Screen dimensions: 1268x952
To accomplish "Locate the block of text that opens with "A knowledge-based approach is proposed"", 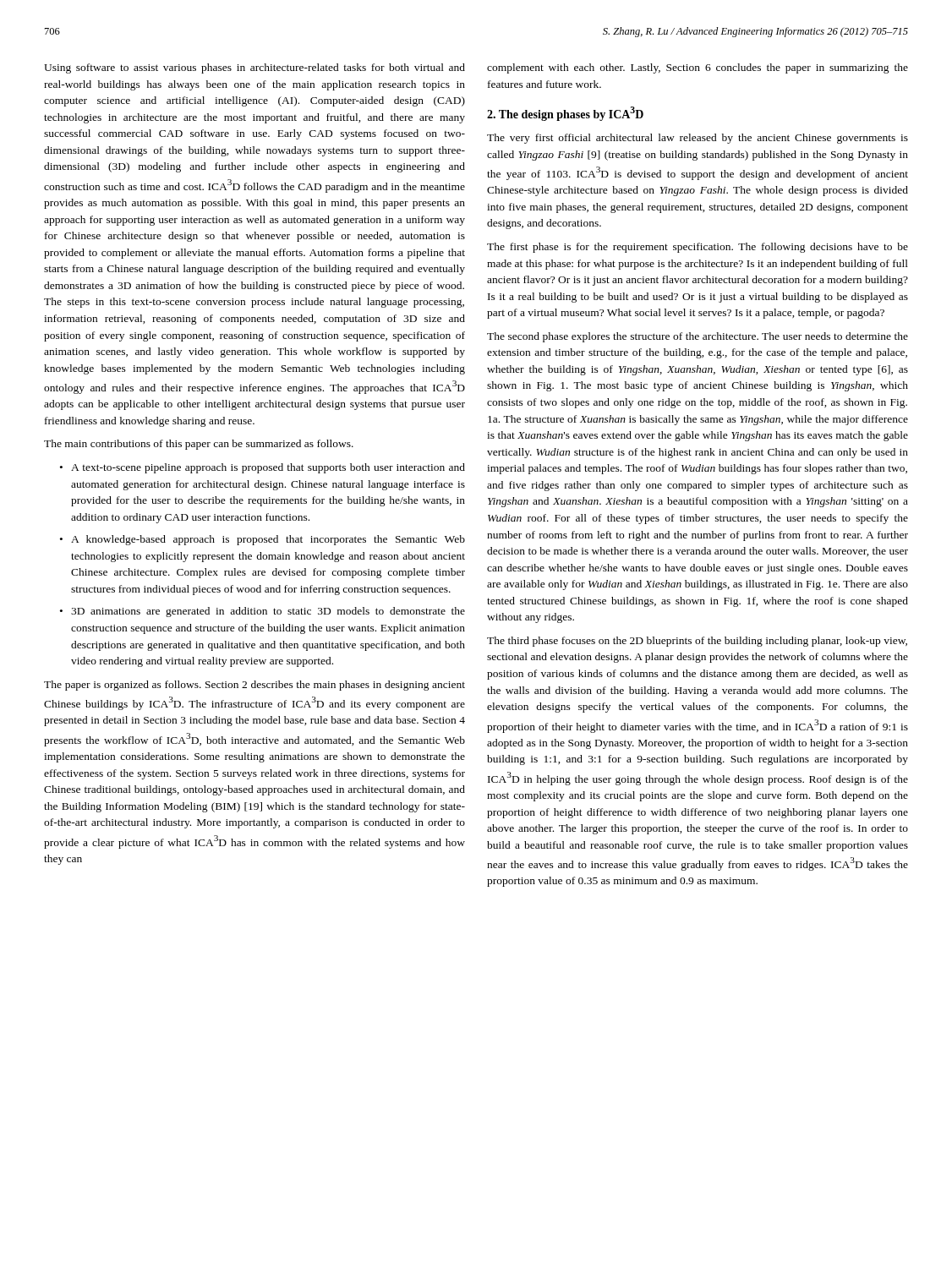I will coord(268,564).
